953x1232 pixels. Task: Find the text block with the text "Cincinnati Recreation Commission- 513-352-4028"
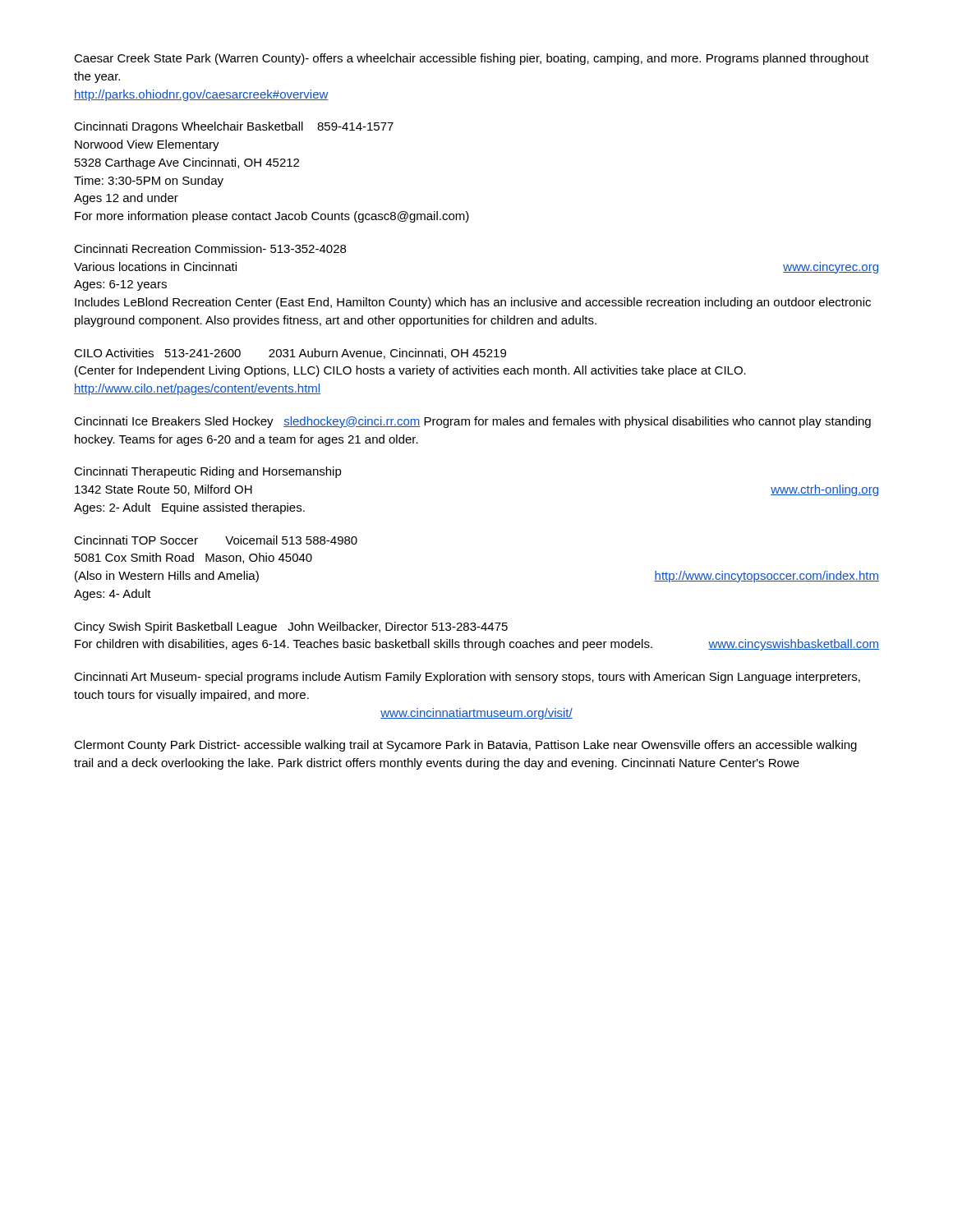pyautogui.click(x=210, y=248)
